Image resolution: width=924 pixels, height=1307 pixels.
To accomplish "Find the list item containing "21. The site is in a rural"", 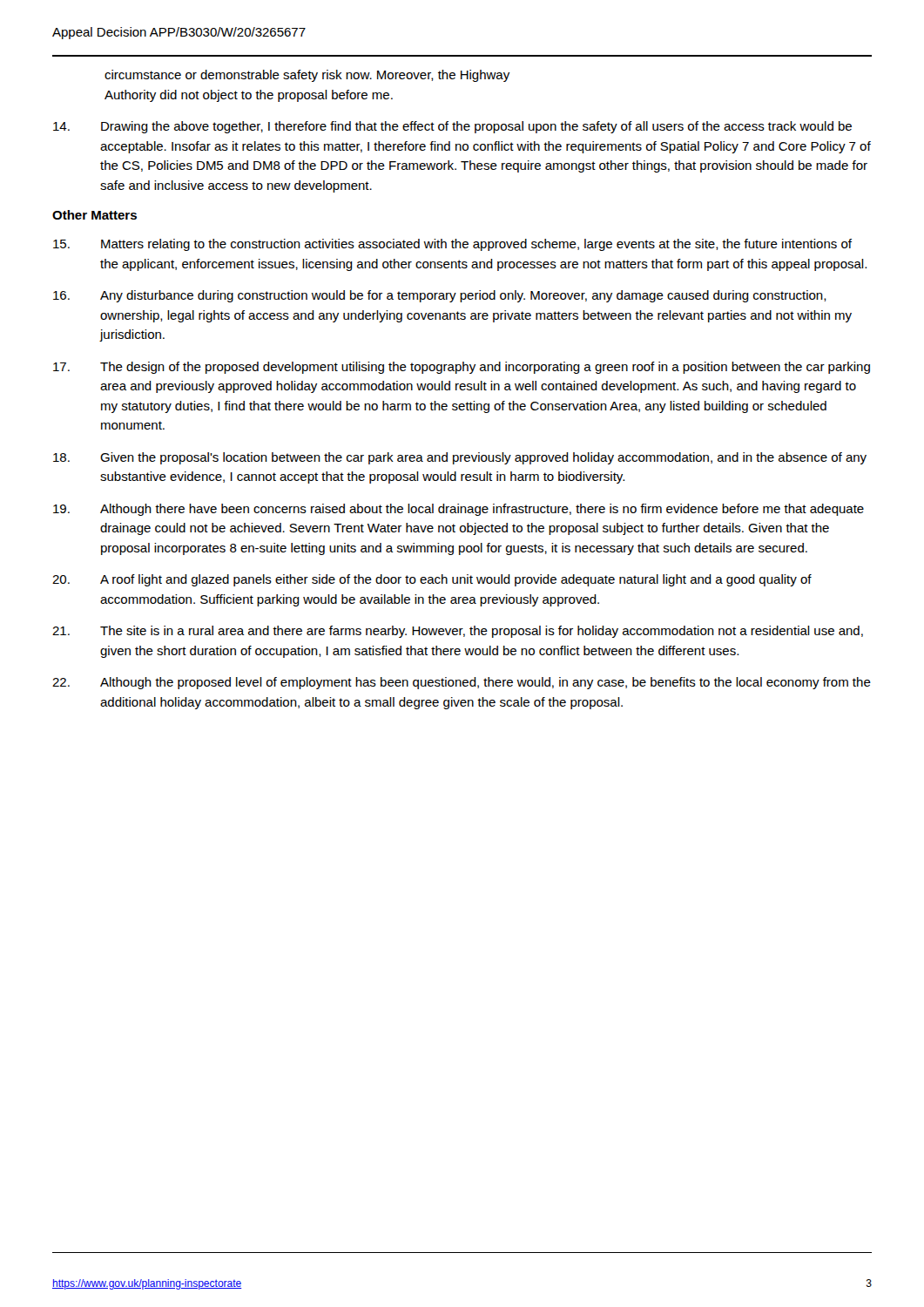I will pyautogui.click(x=462, y=641).
